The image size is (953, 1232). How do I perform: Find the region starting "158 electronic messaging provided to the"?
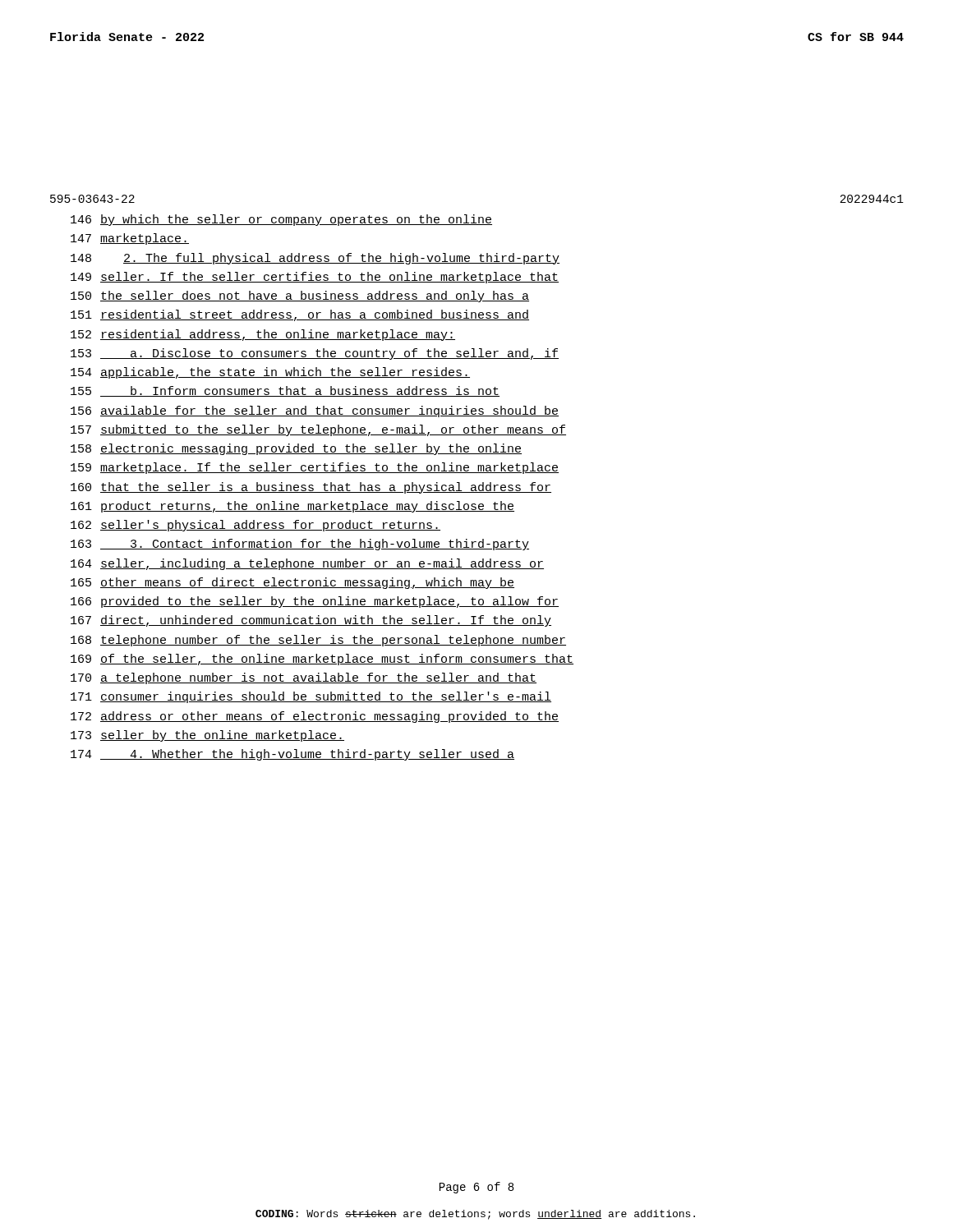[x=476, y=450]
